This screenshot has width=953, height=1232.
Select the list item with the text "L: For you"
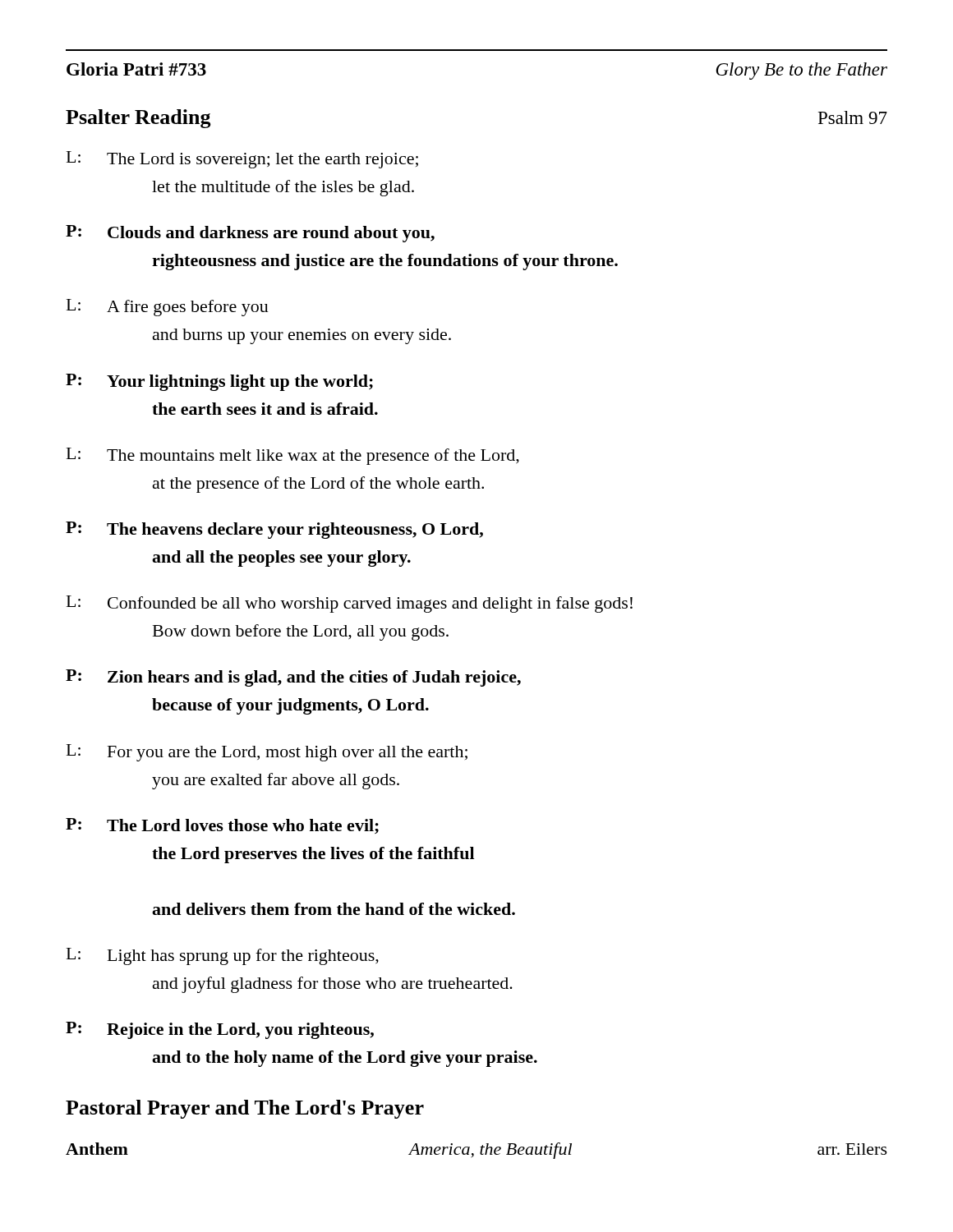pyautogui.click(x=267, y=765)
